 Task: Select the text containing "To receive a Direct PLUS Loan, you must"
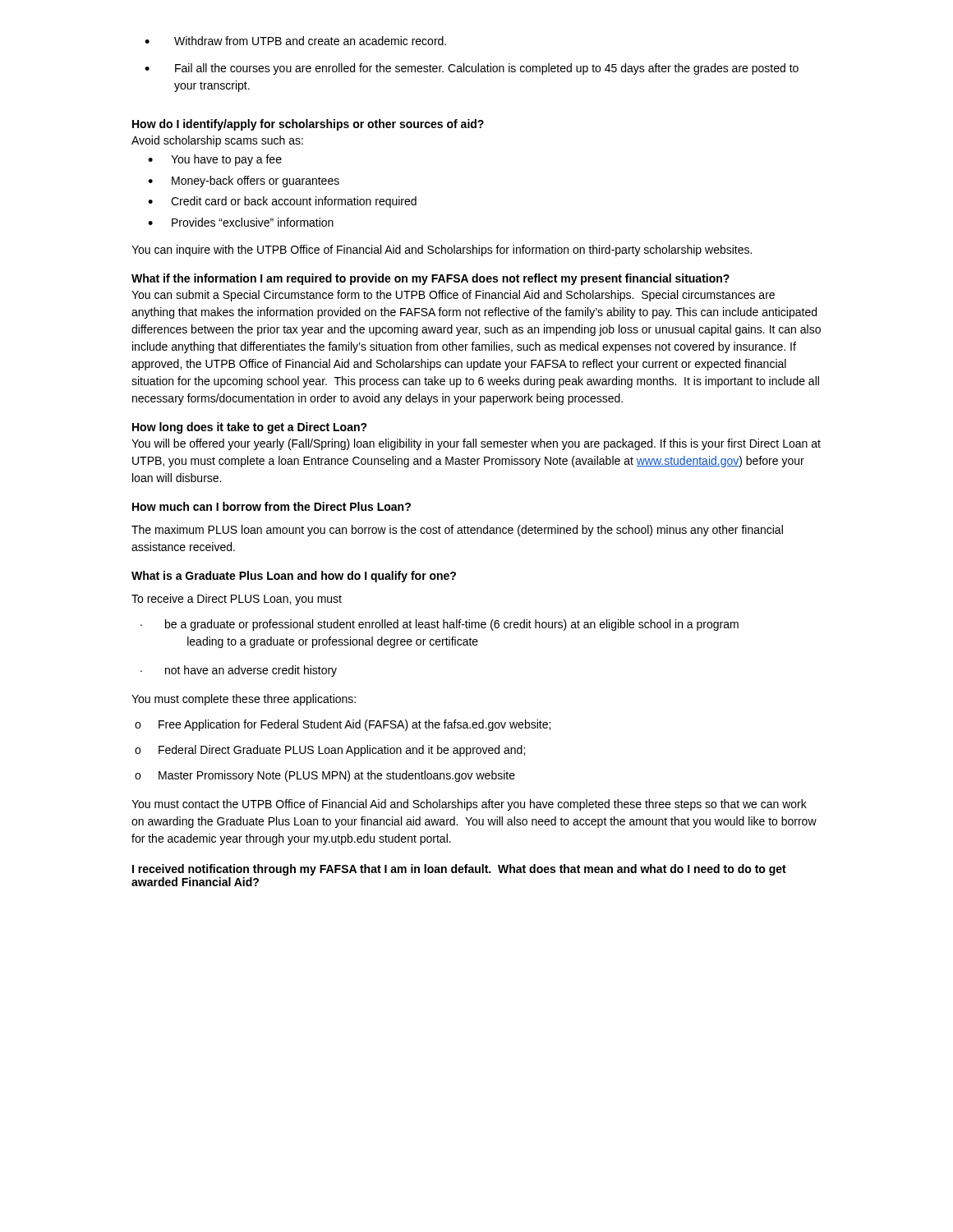pos(237,599)
